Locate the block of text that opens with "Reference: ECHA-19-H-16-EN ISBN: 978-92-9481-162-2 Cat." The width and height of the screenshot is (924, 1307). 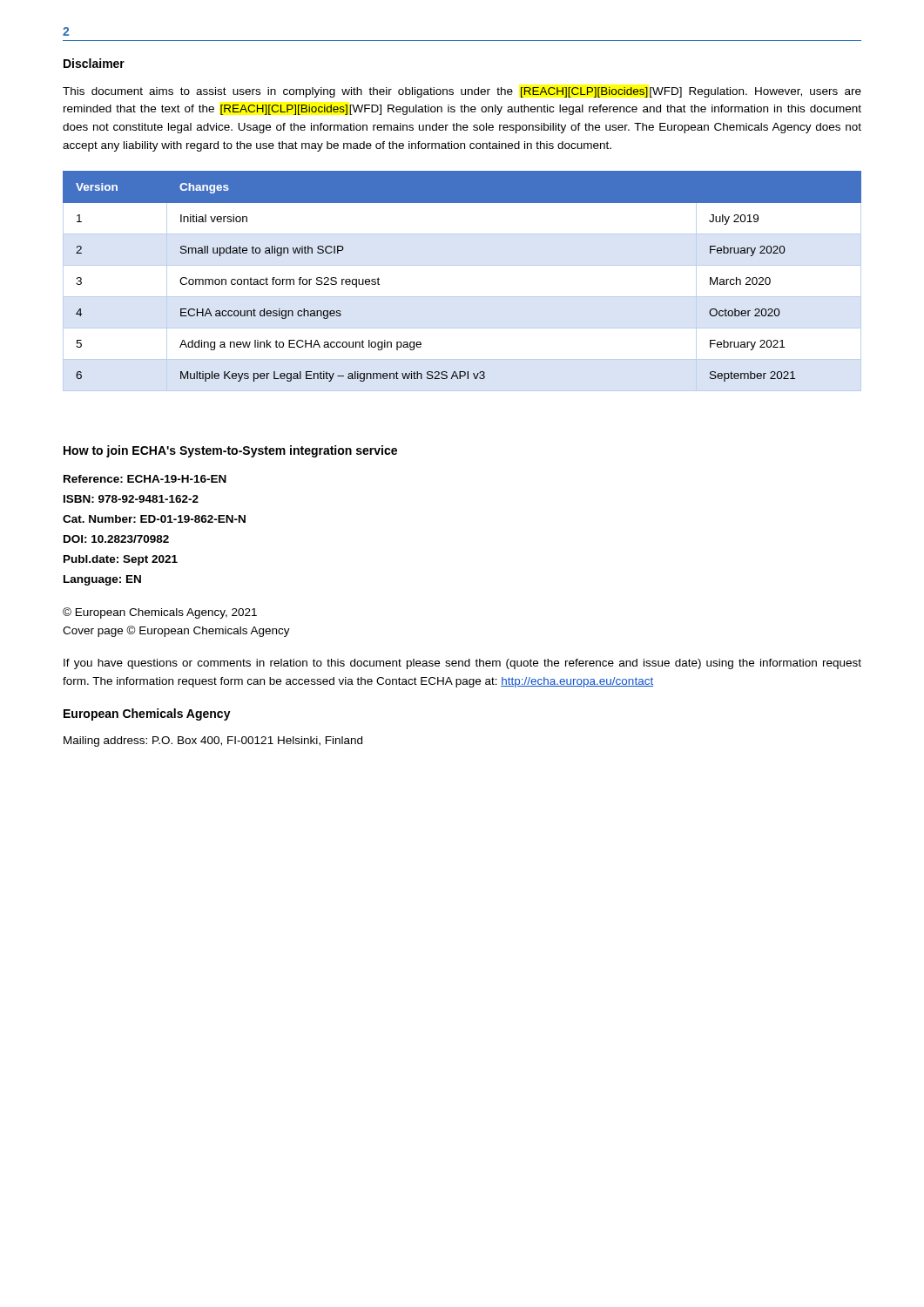145,479
